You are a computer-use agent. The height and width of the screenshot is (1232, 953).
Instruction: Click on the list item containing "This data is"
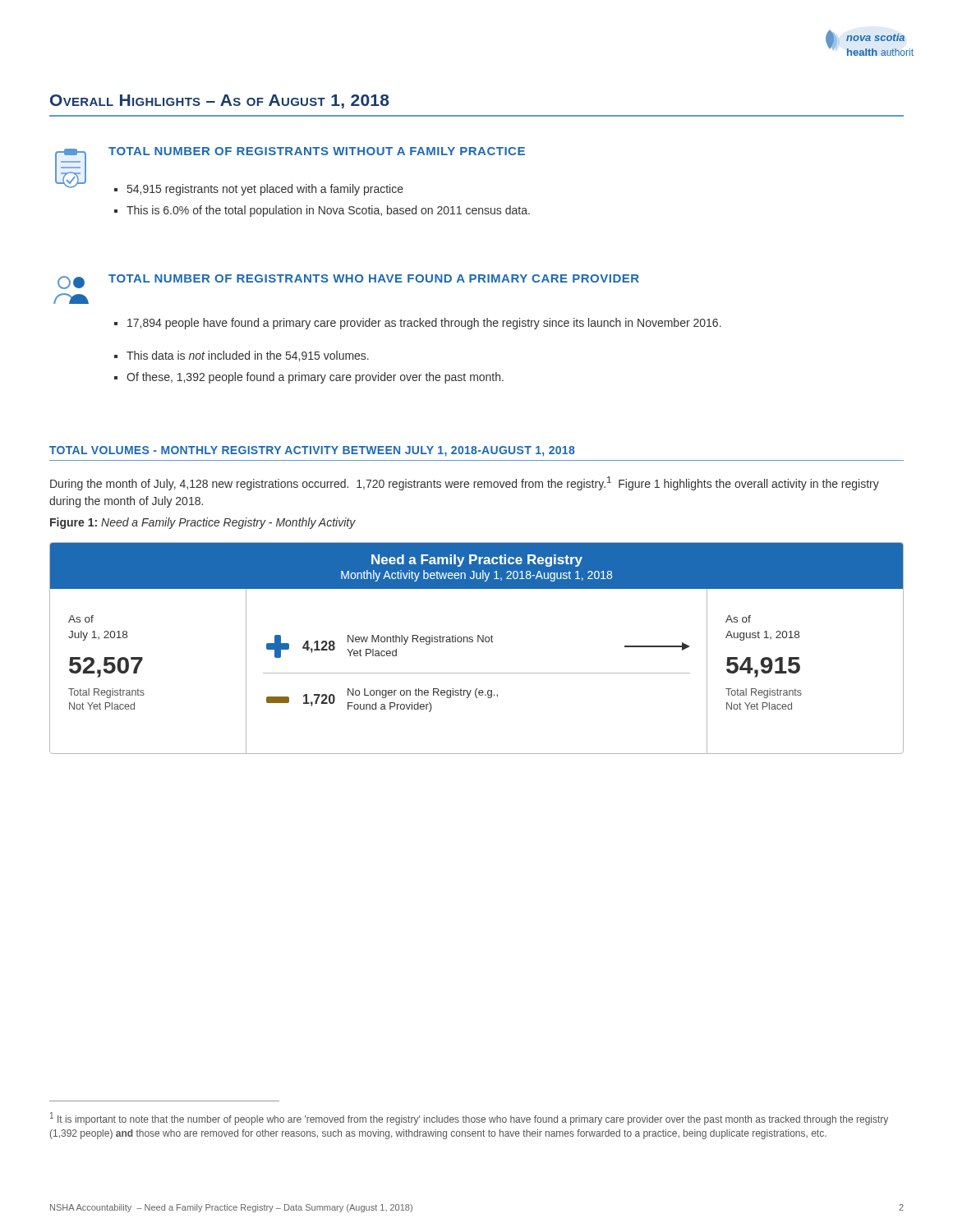[242, 356]
